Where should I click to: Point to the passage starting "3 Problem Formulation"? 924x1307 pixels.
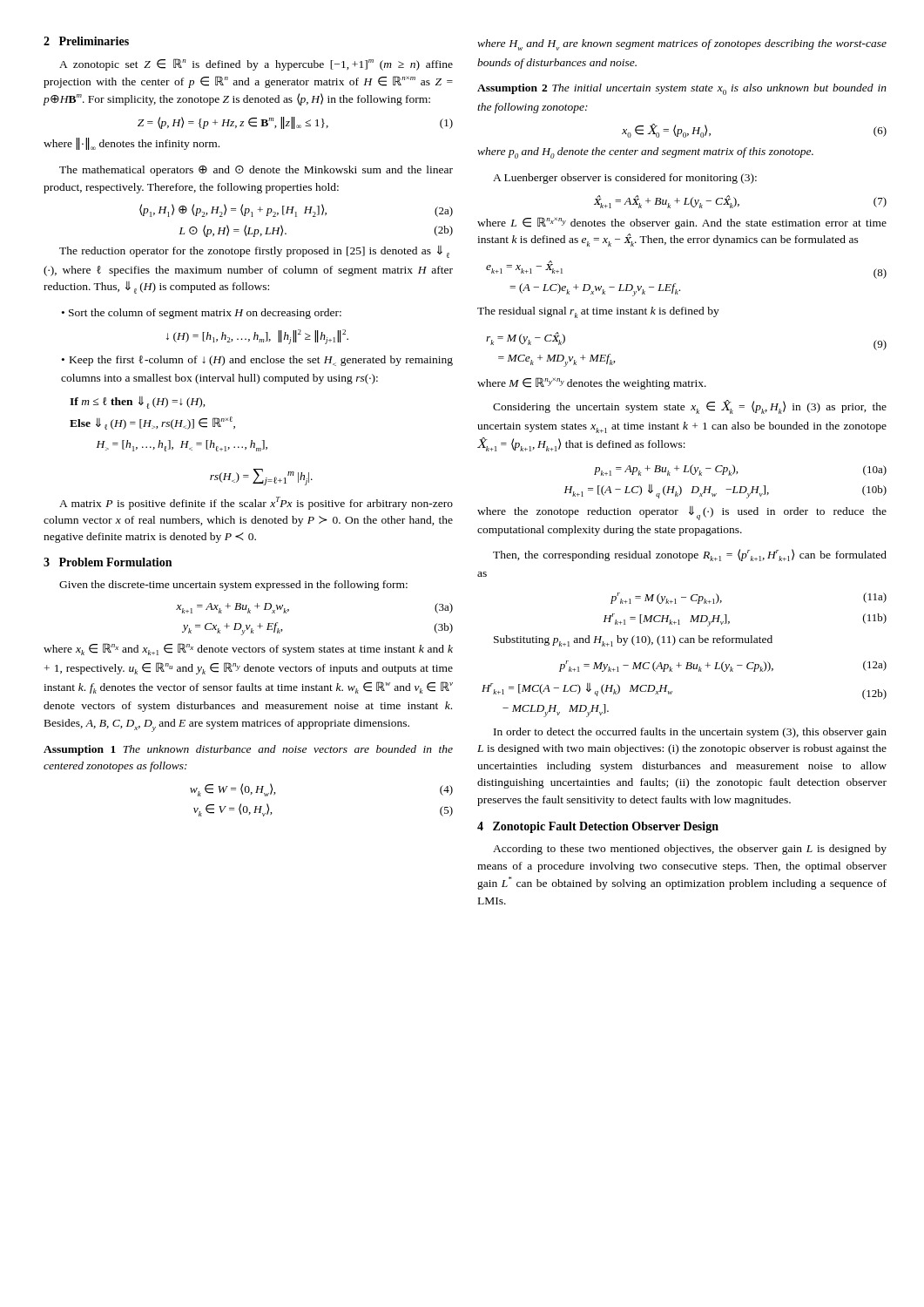click(108, 562)
